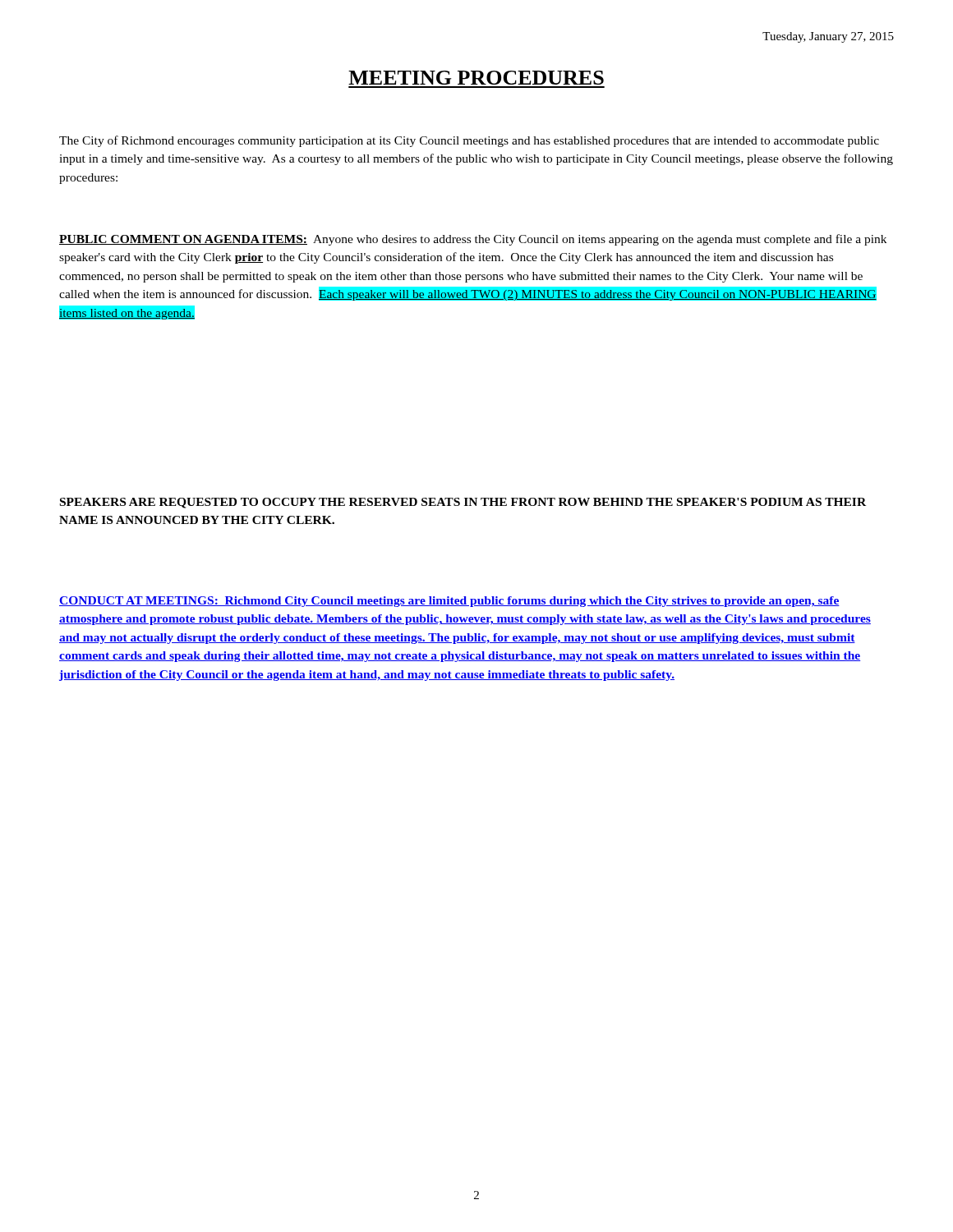This screenshot has width=953, height=1232.
Task: Find the block on this page that starts "The City of Richmond"
Action: tap(476, 158)
